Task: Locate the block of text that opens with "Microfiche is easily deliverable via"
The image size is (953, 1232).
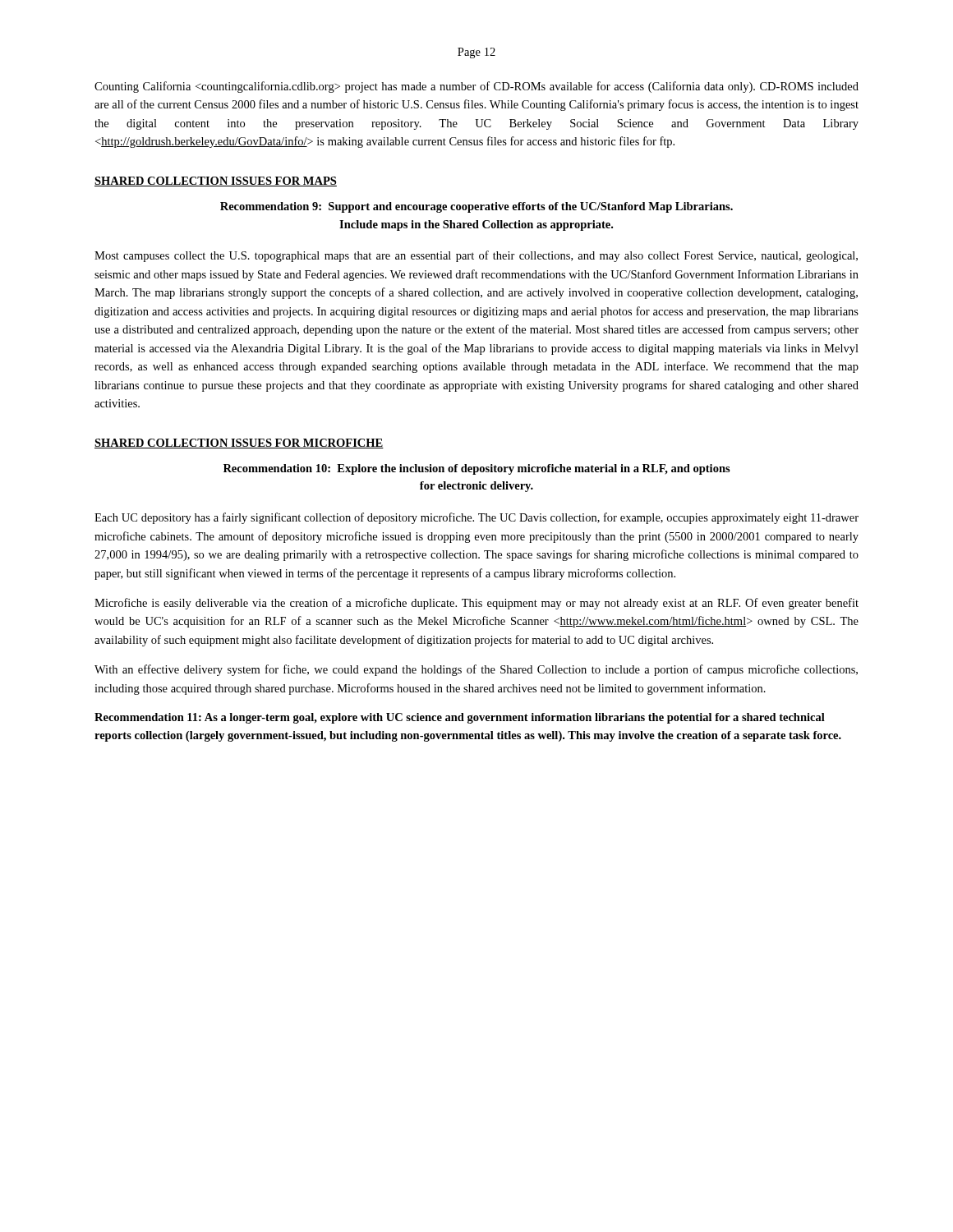Action: 476,621
